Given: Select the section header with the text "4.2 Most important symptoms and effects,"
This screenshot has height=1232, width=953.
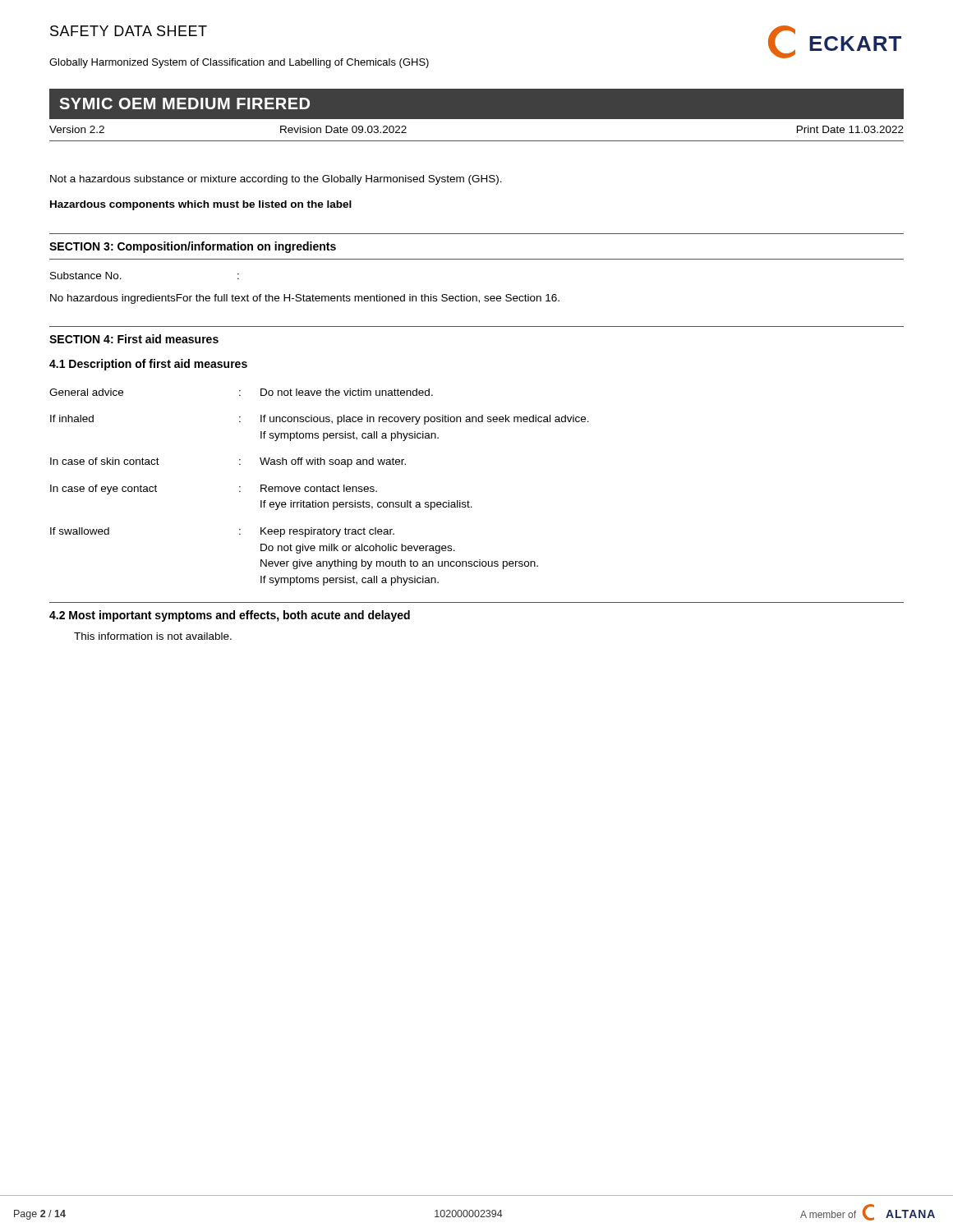Looking at the screenshot, I should (230, 615).
